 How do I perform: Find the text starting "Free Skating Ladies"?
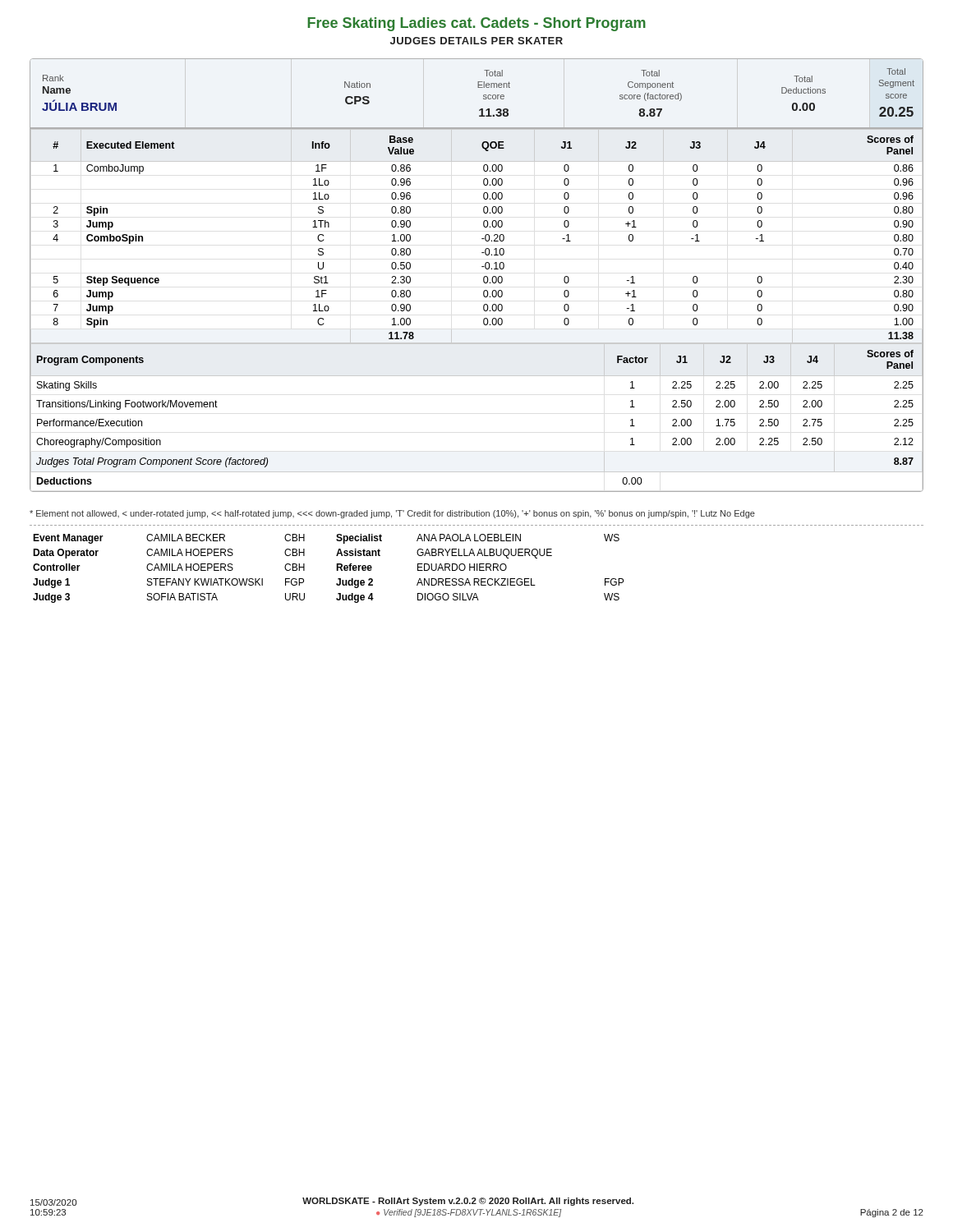(476, 23)
